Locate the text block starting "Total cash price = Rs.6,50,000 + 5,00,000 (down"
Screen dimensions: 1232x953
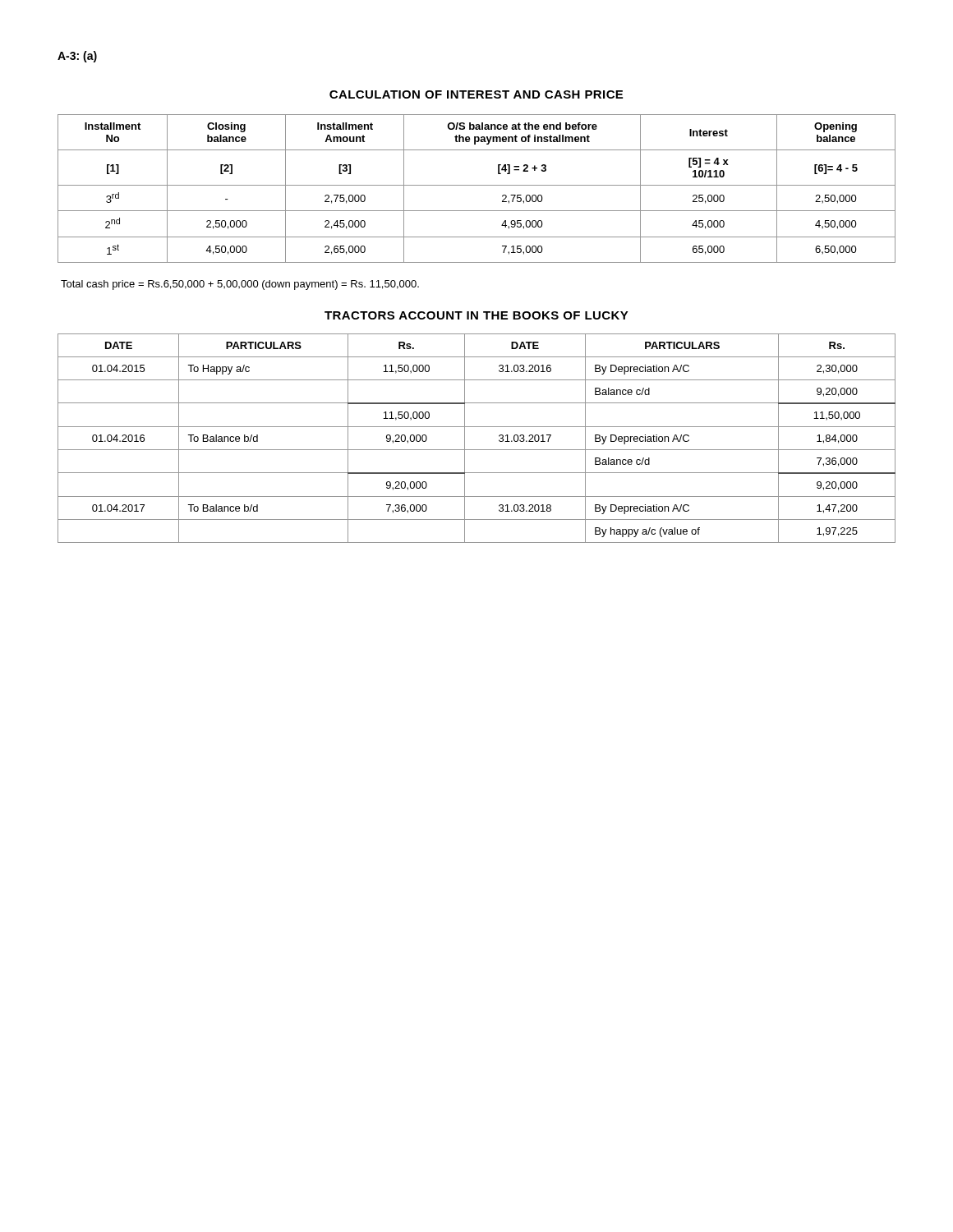240,284
